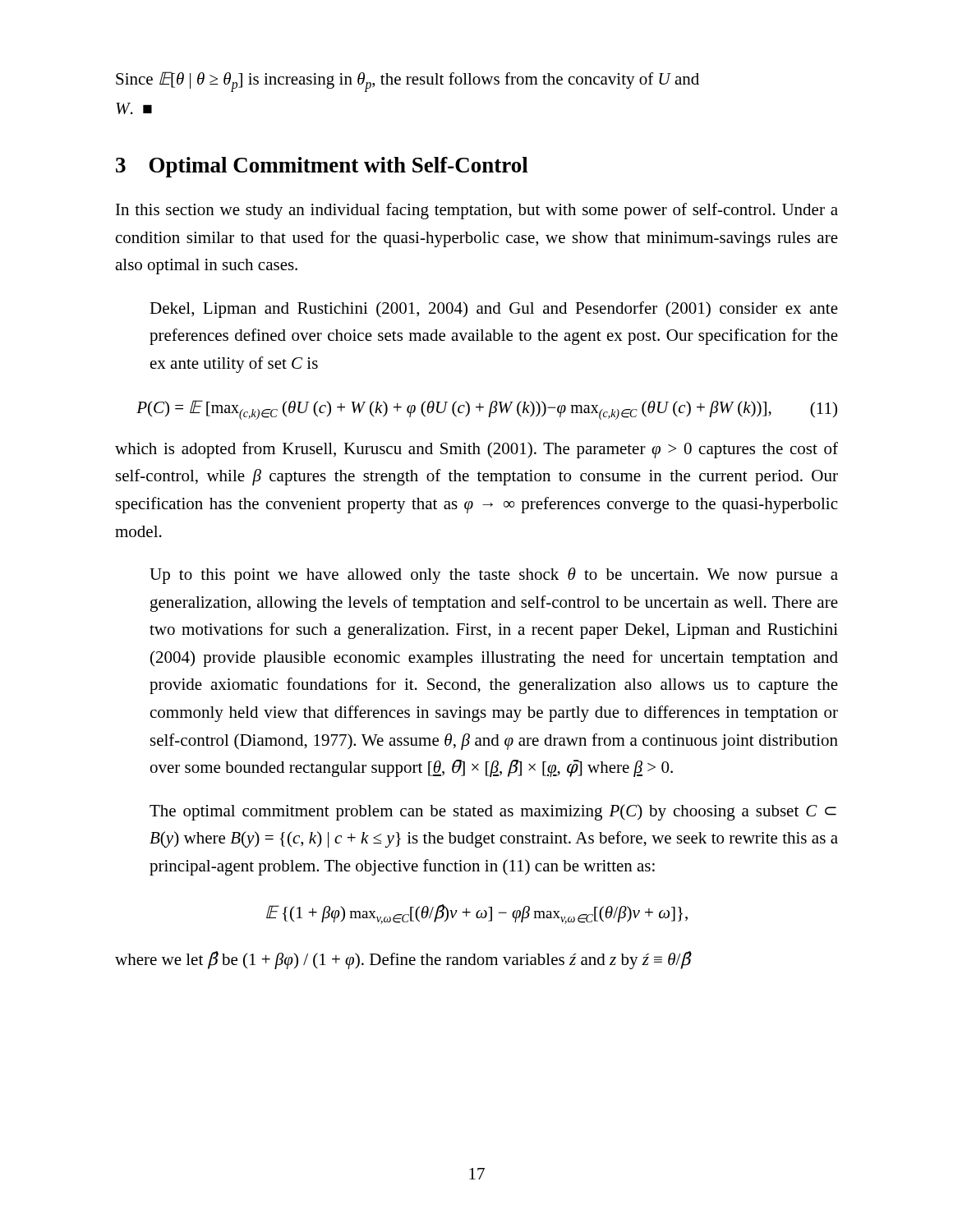Where is the passage that starts "Since 𝔼[θ | θ ≥ θp] is increasing"?
Viewport: 953px width, 1232px height.
[x=407, y=93]
